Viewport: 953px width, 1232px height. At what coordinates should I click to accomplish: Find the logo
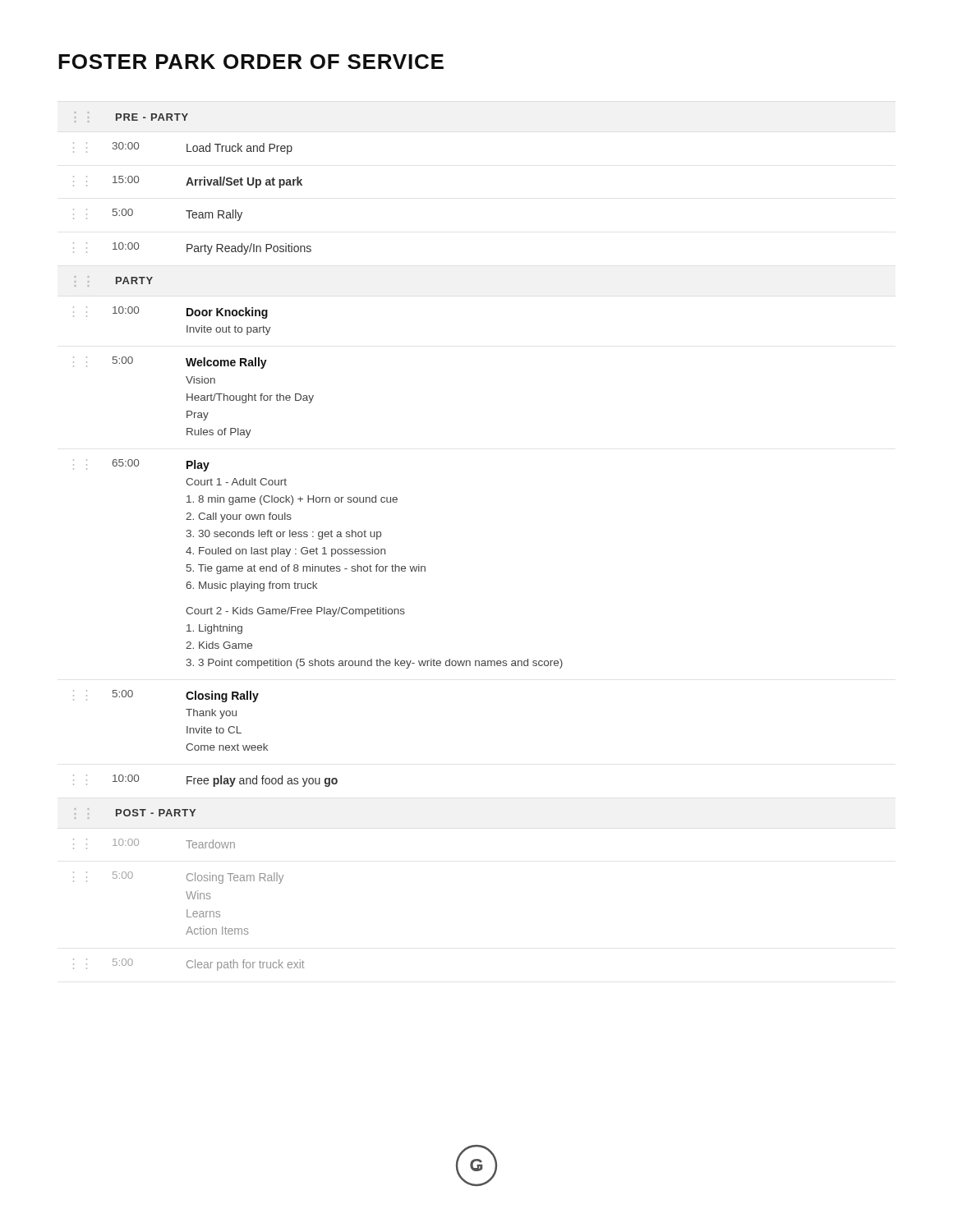click(476, 1165)
